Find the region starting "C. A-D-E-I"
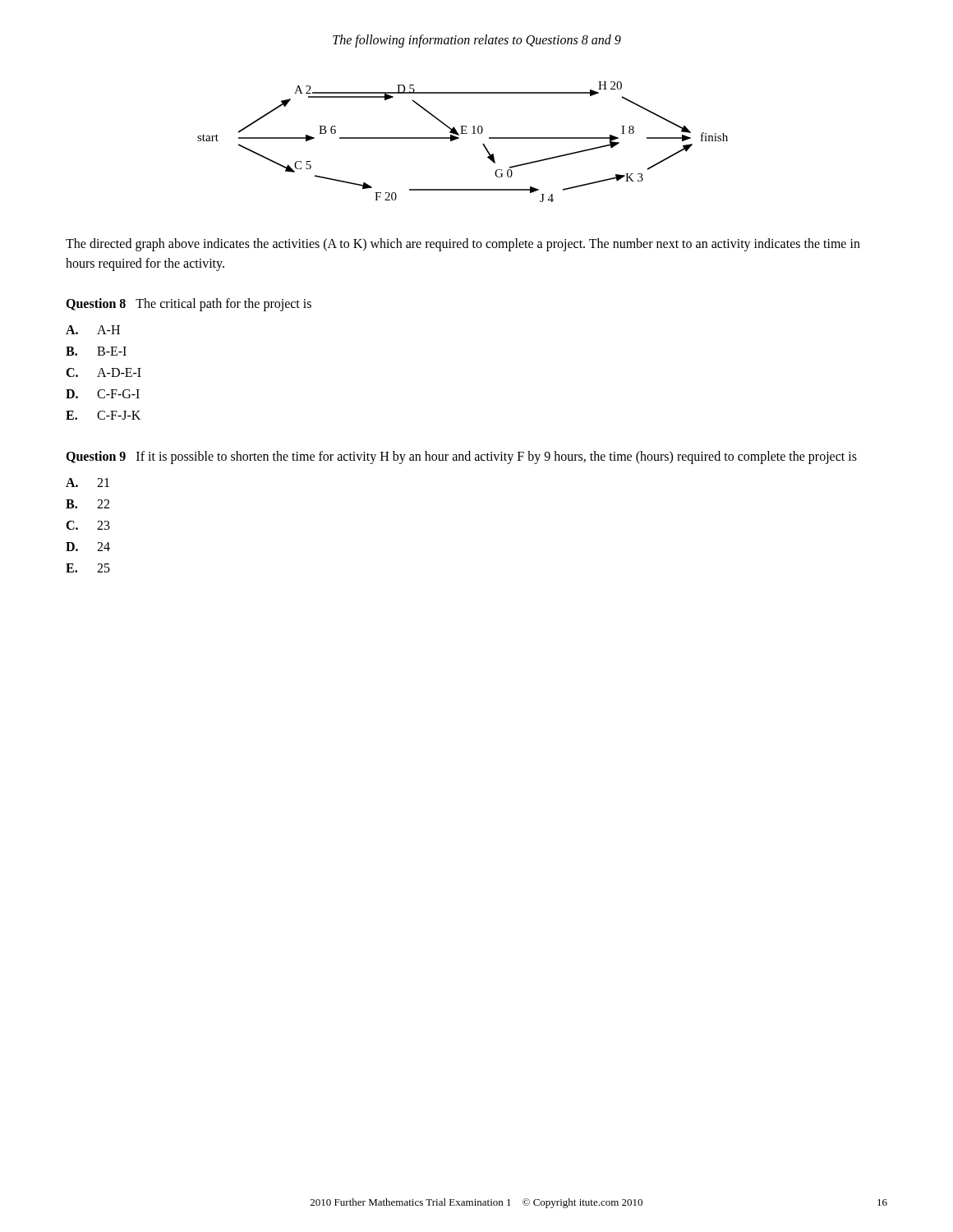 tap(104, 373)
